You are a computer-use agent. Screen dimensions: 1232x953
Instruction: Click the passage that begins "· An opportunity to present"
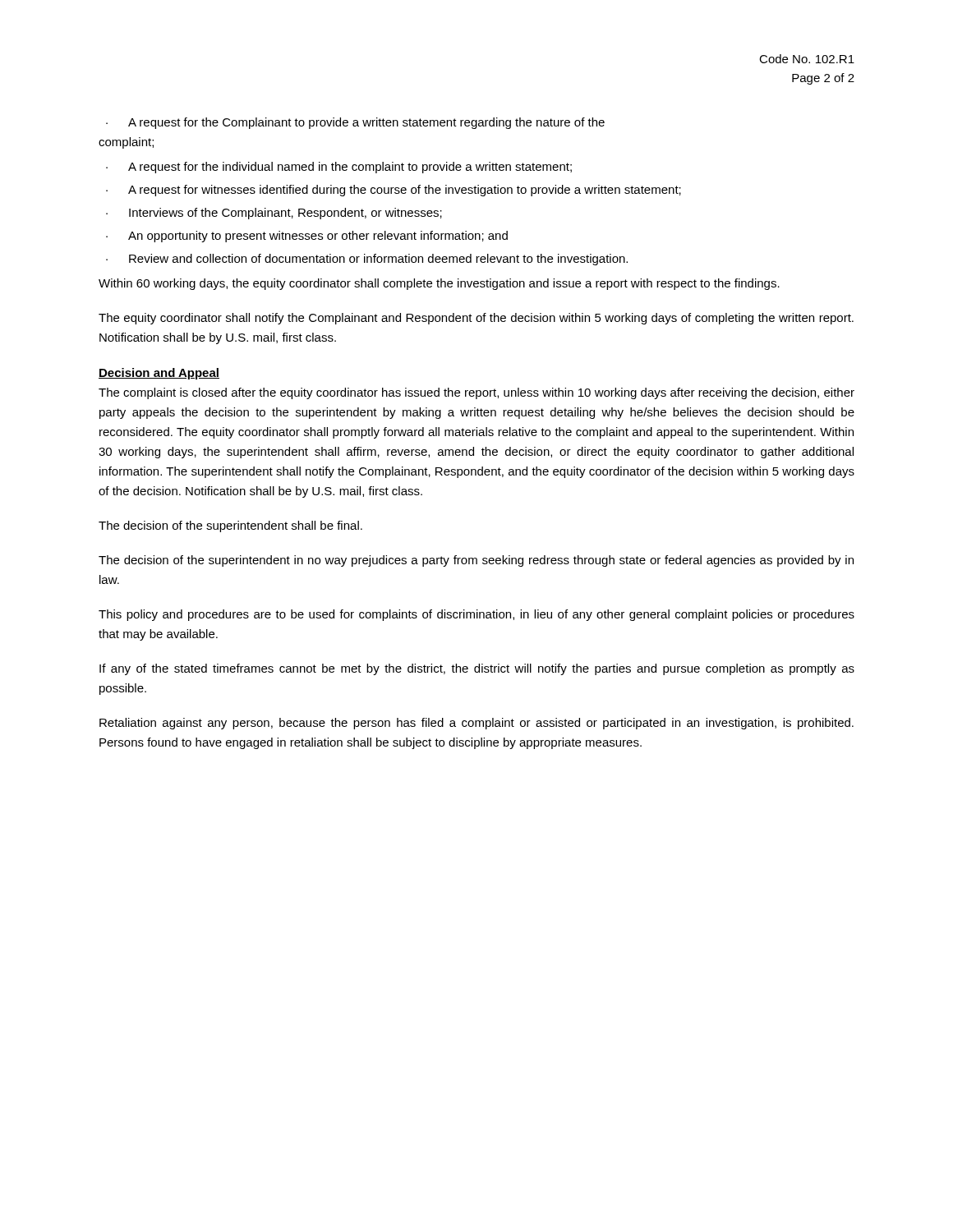476,235
